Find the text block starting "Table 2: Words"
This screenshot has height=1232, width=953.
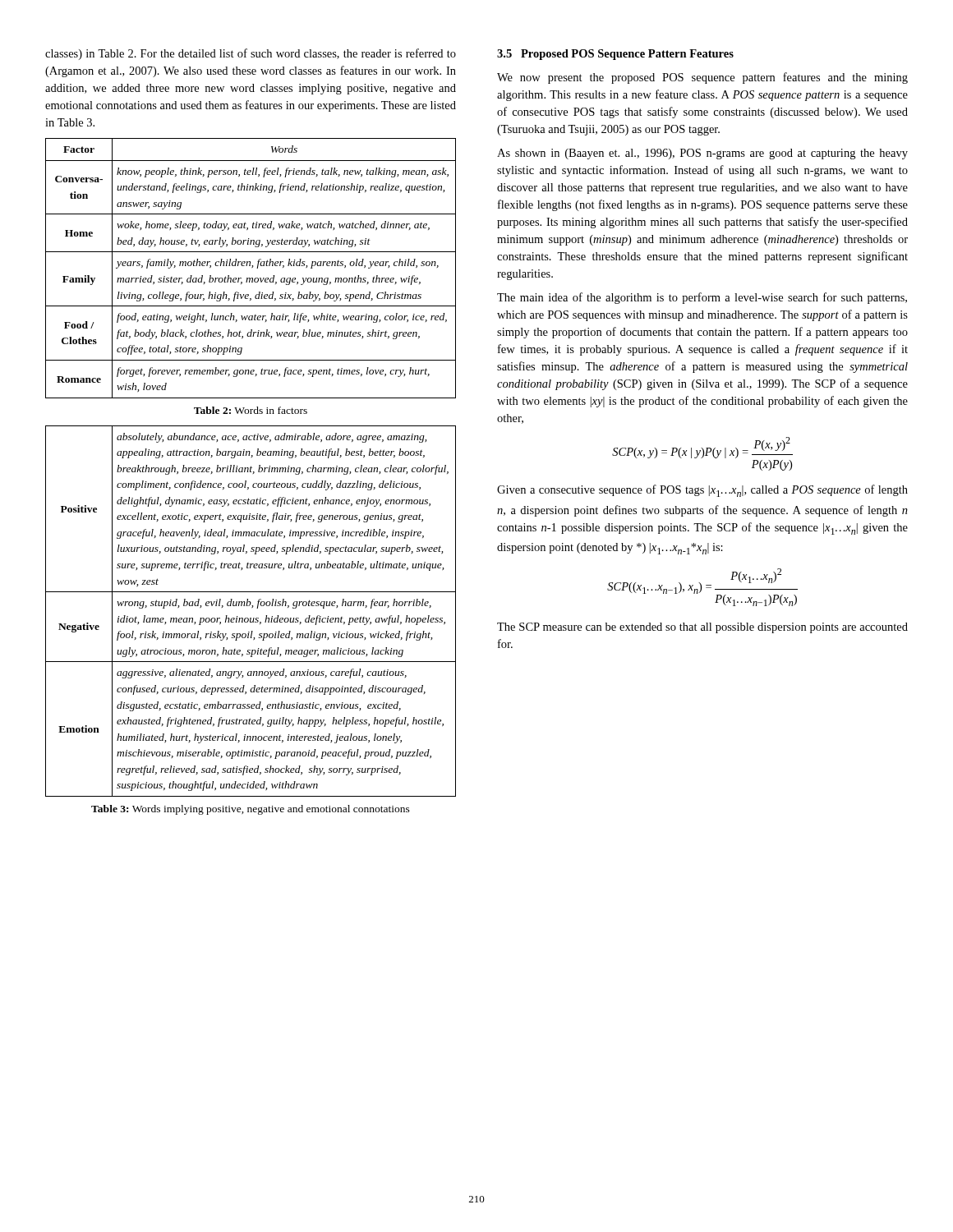point(251,410)
